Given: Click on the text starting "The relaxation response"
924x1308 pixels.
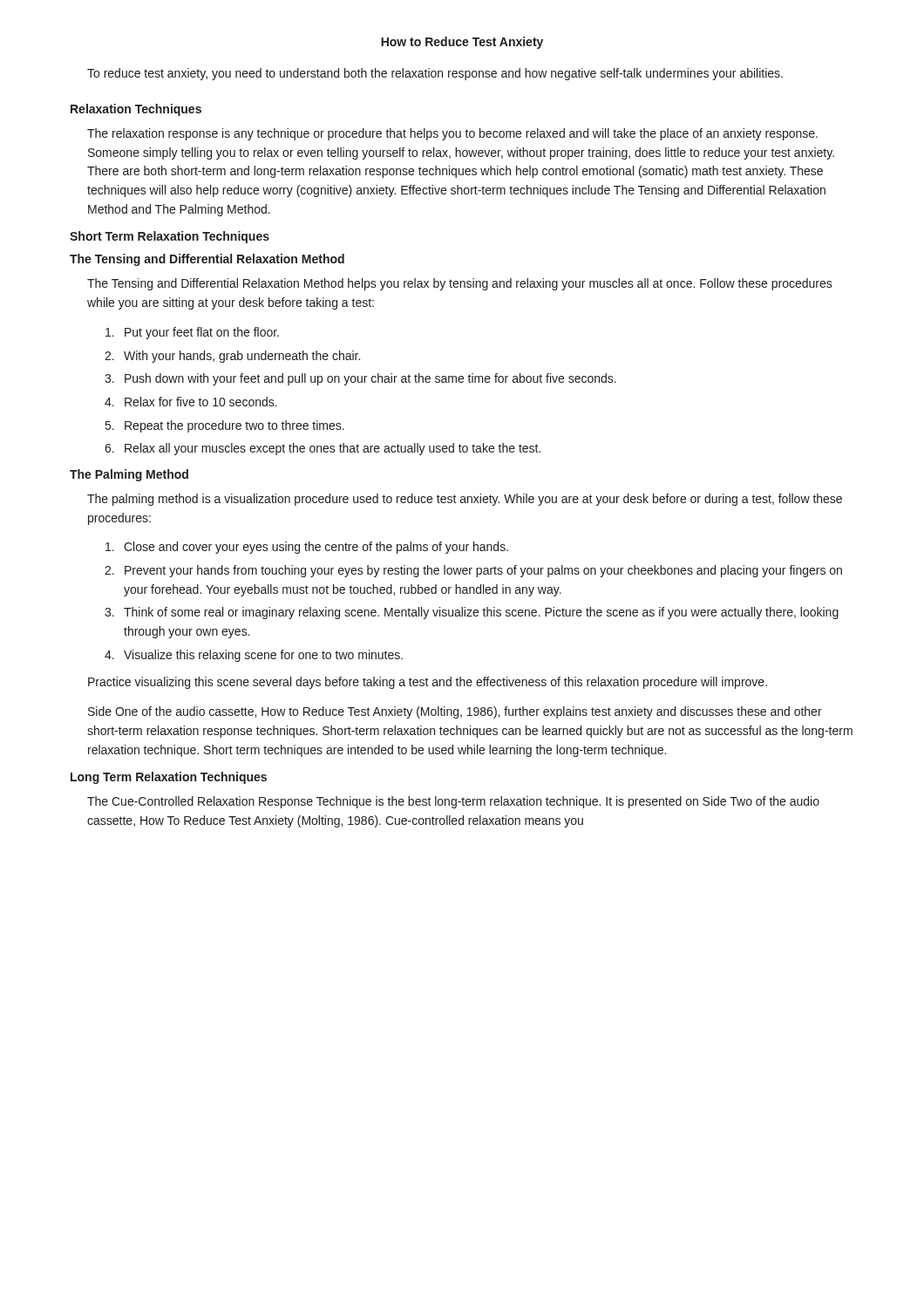Looking at the screenshot, I should point(461,171).
